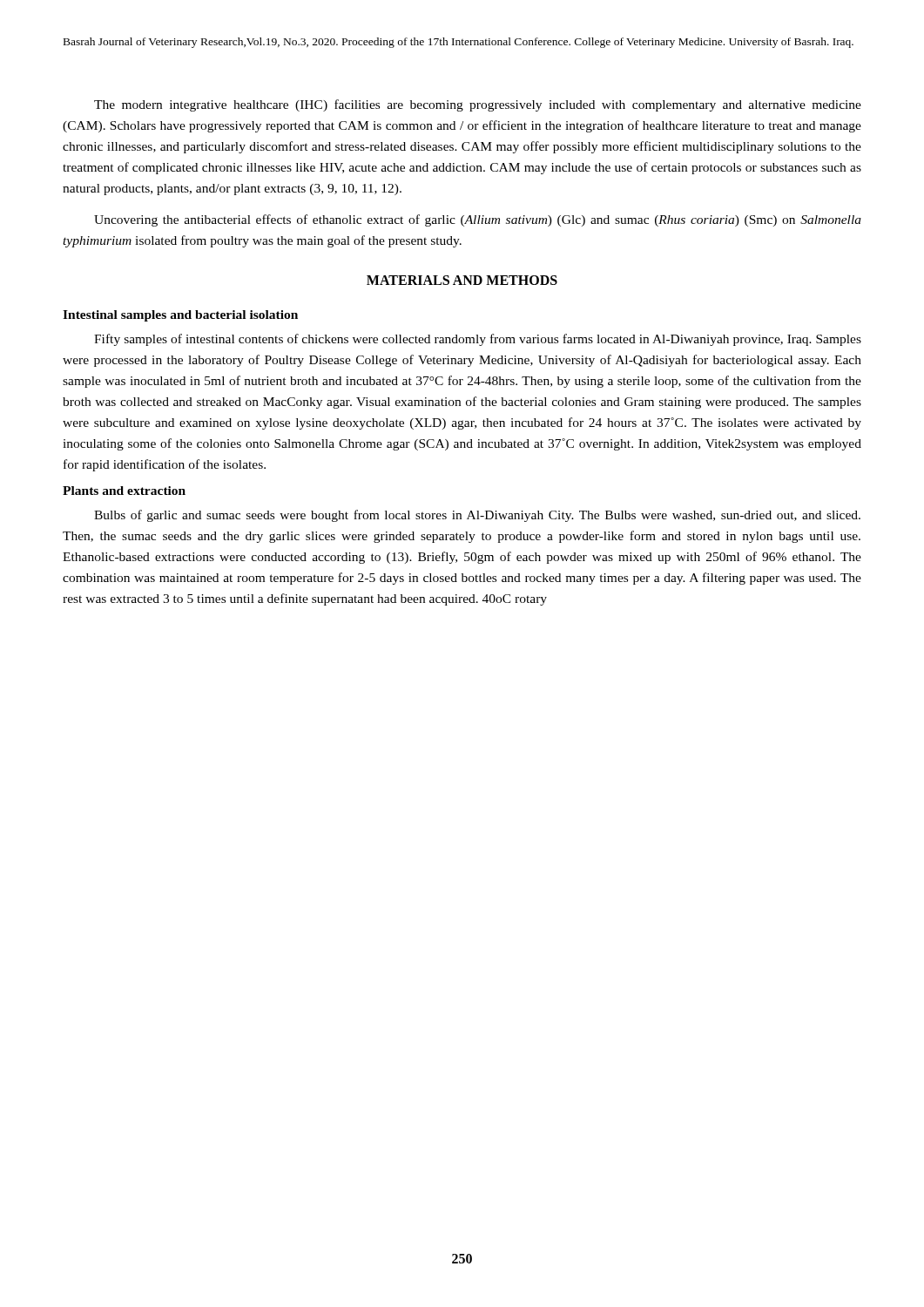Navigate to the text starting "The modern integrative healthcare (IHC) facilities are becoming"

(462, 146)
